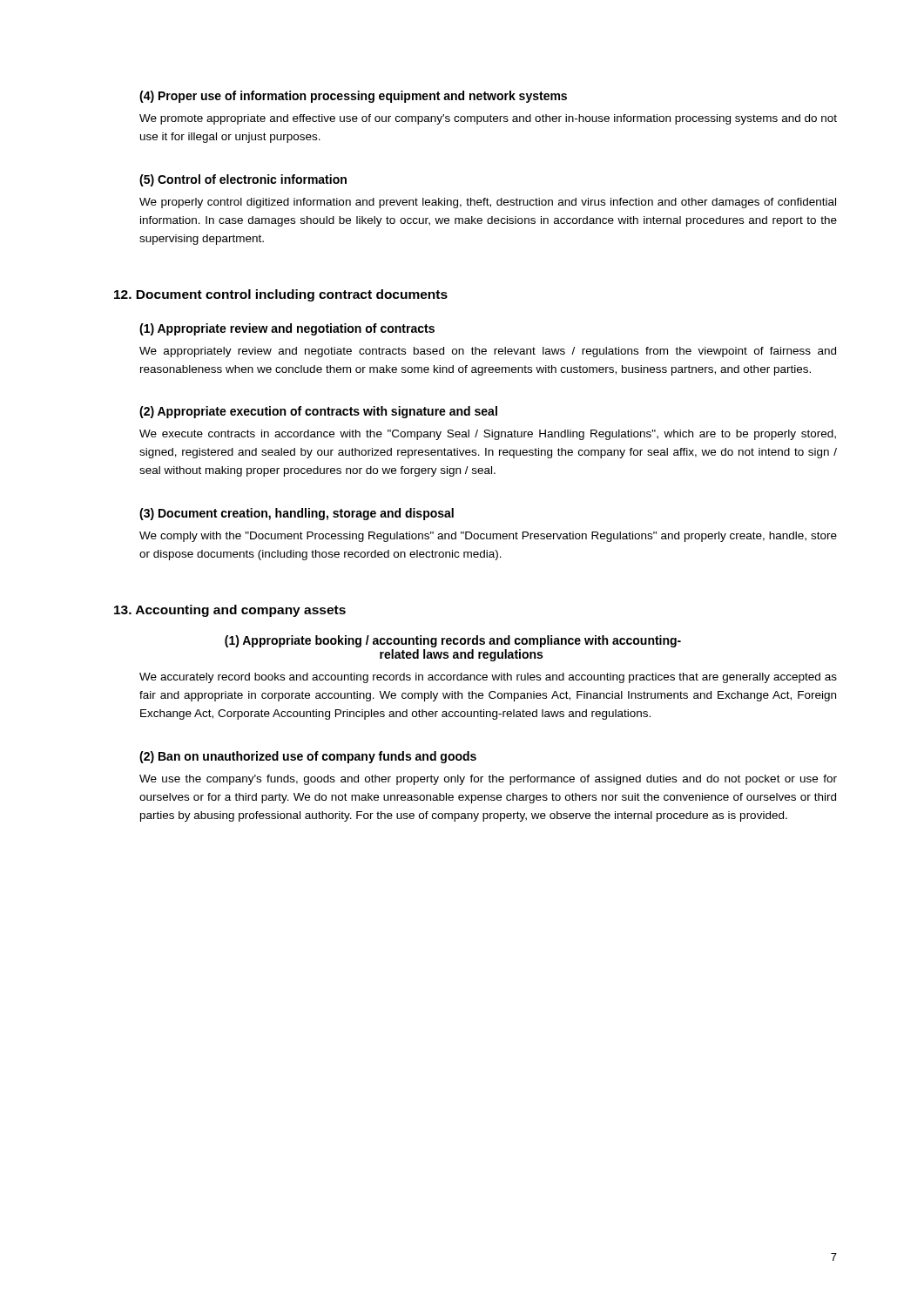The image size is (924, 1307).
Task: Find the block on this page that starts "We execute contracts in accordance with the"
Action: pos(488,452)
